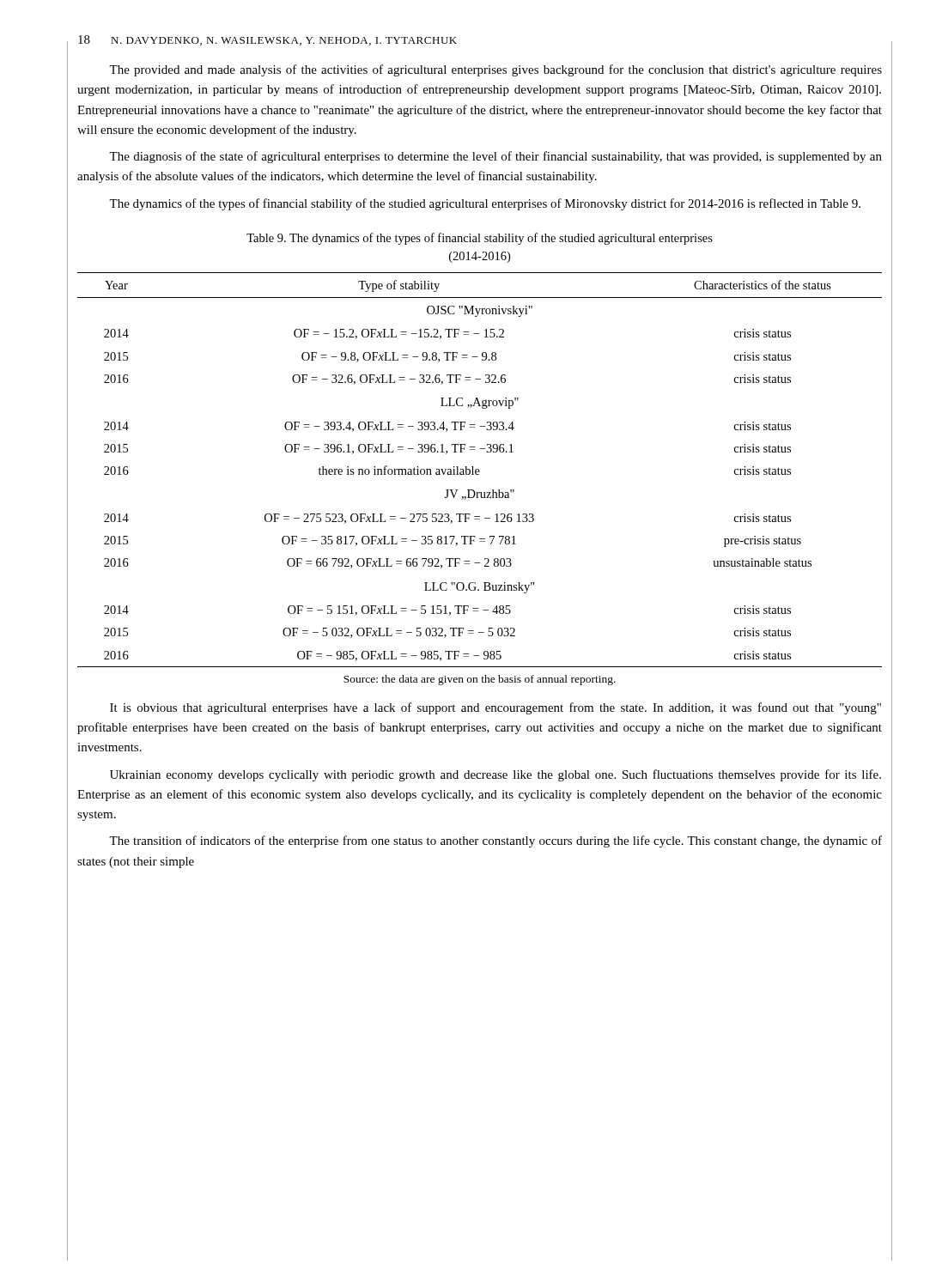Click on the region starting "Table 9. The dynamics of"

click(x=480, y=247)
